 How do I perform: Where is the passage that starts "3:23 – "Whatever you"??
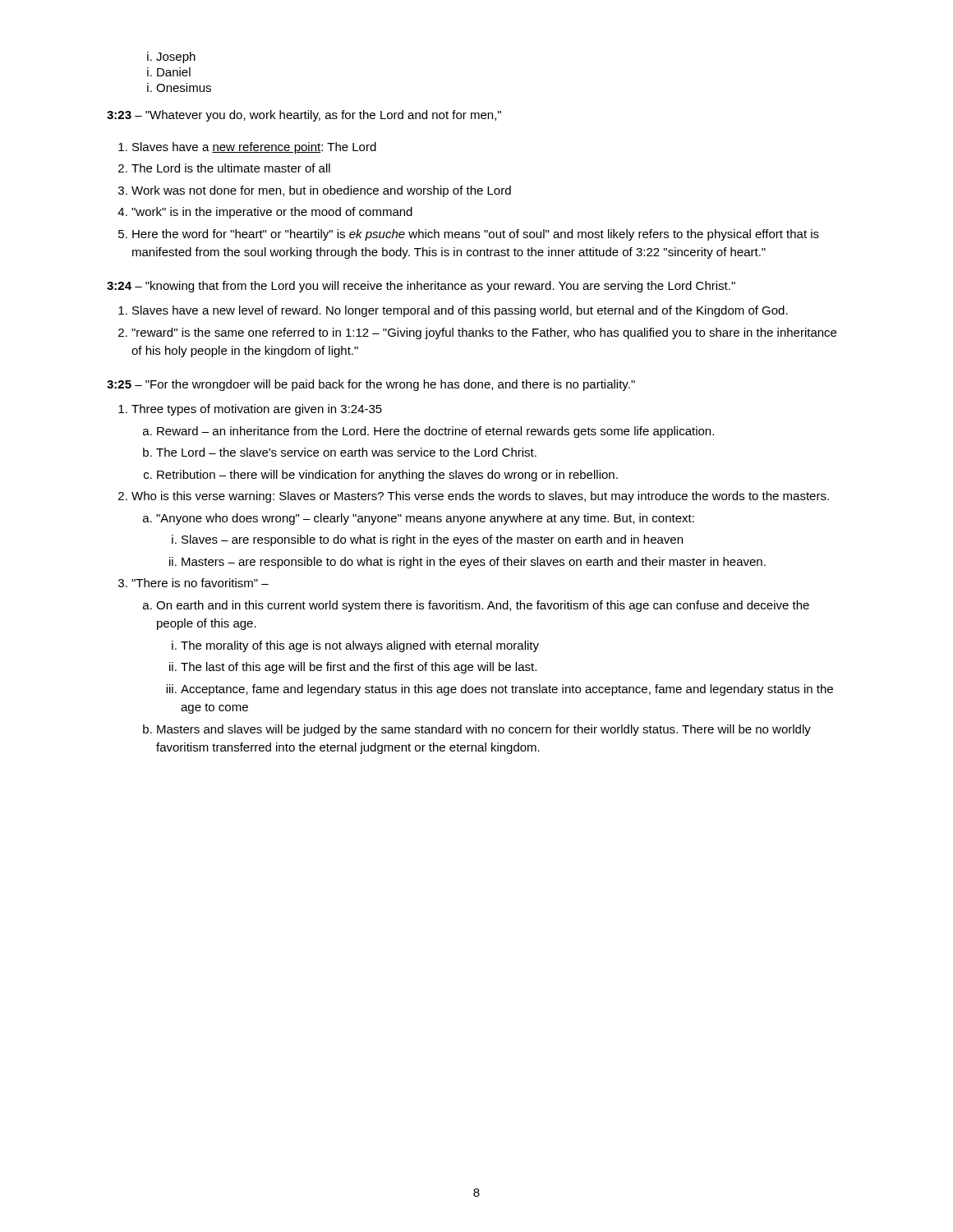tap(304, 115)
